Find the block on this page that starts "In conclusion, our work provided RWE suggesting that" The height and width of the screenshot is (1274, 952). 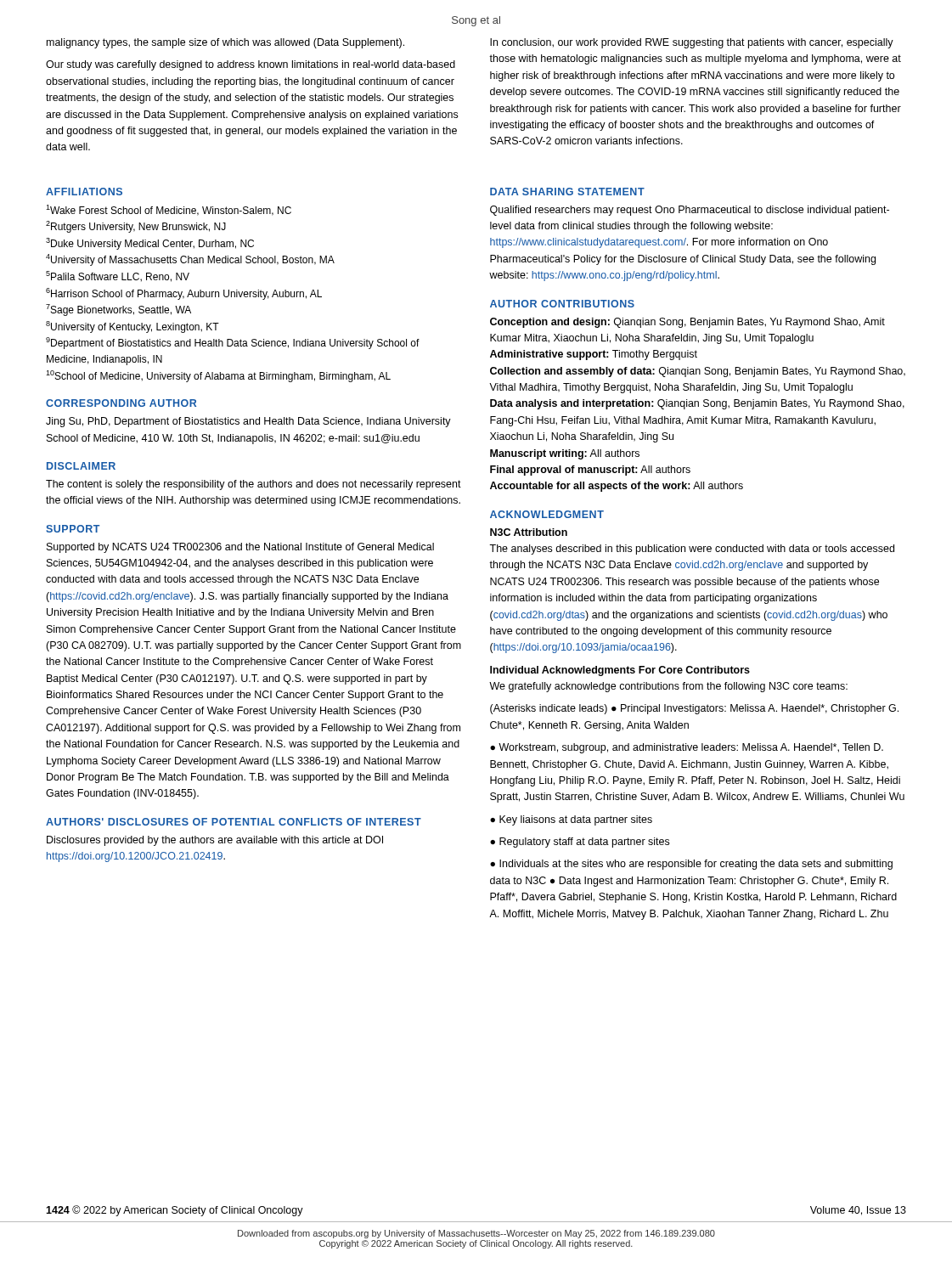click(x=695, y=92)
